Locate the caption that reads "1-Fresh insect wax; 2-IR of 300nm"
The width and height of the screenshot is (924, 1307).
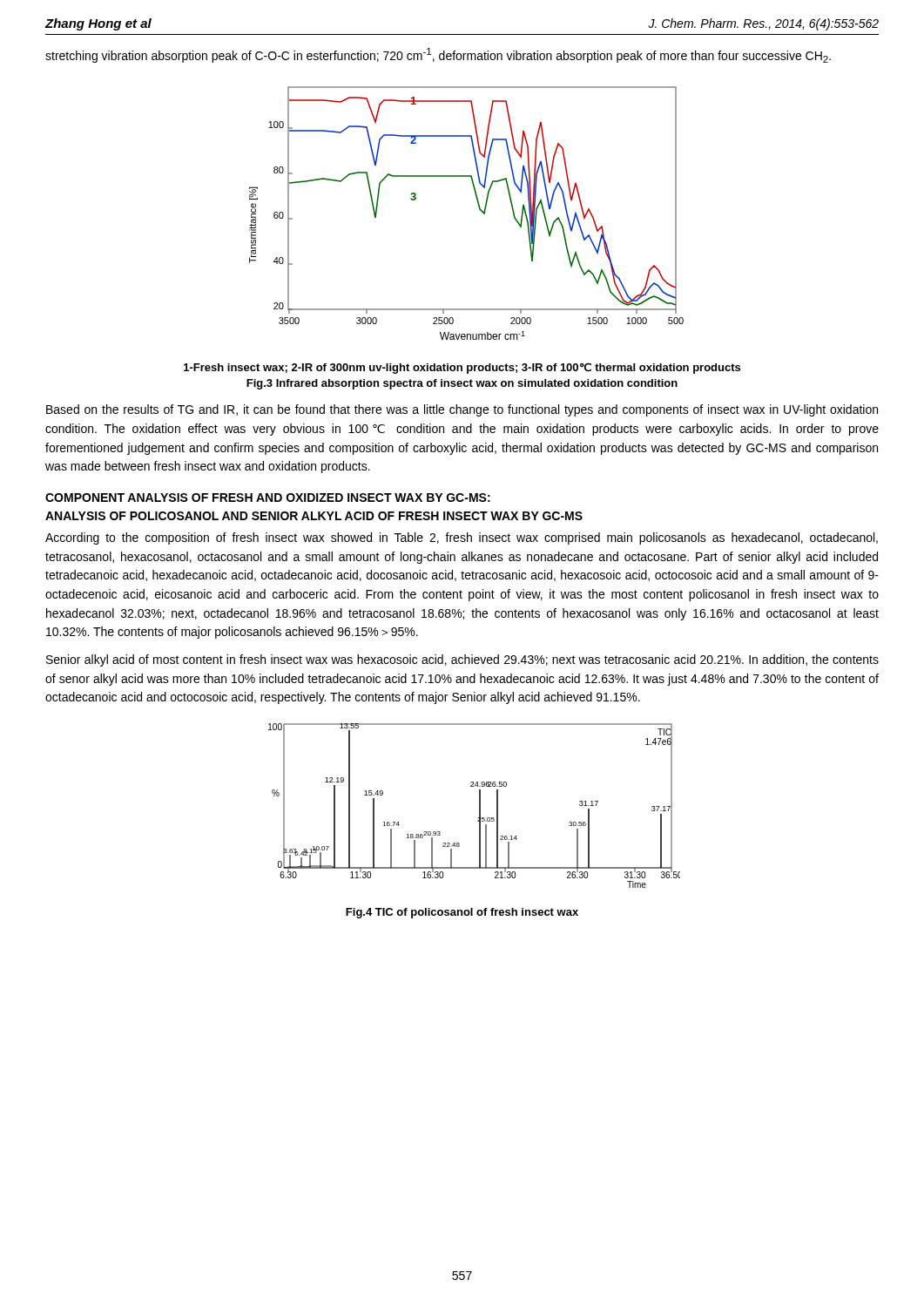462,375
